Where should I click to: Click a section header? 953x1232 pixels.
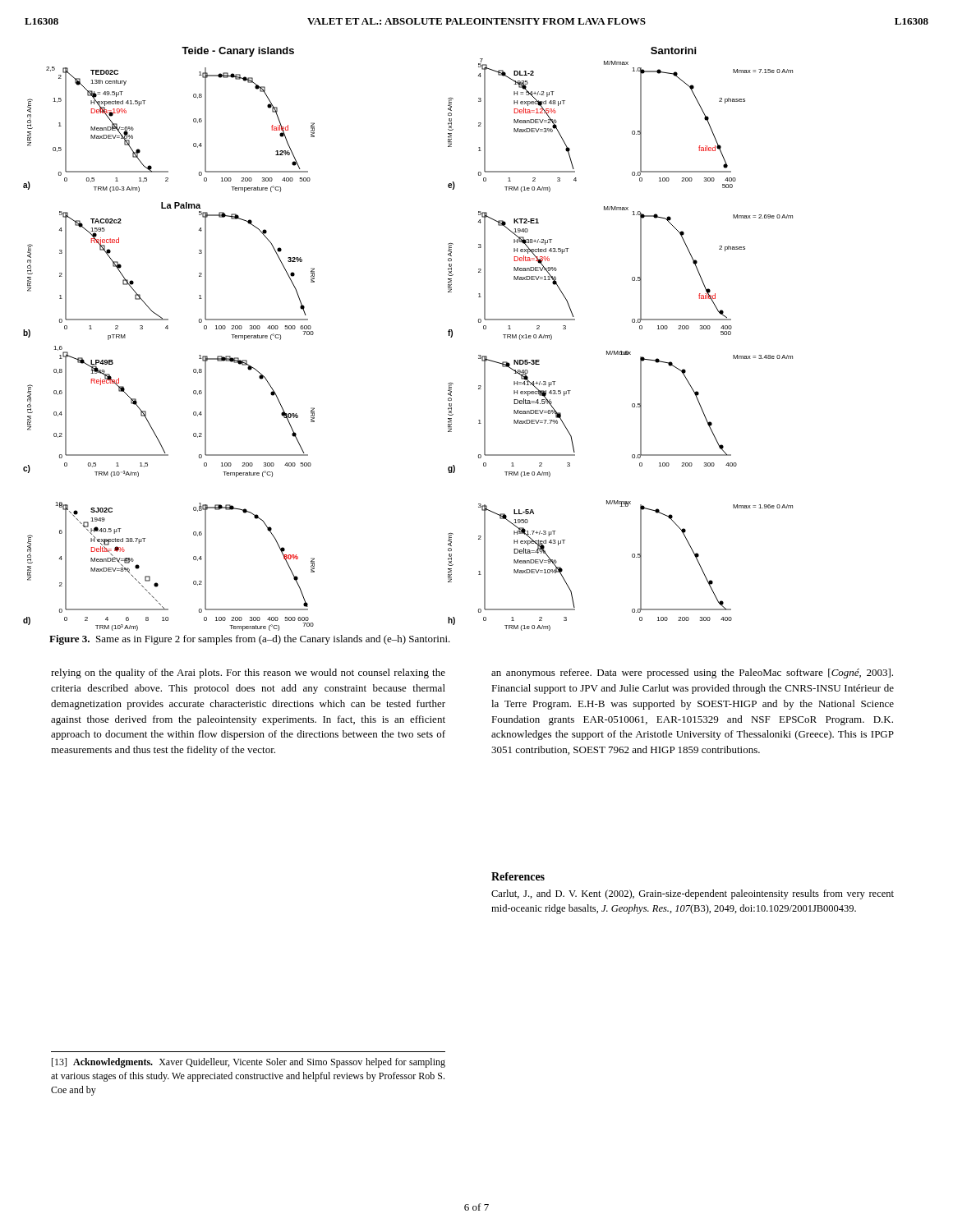pos(518,877)
